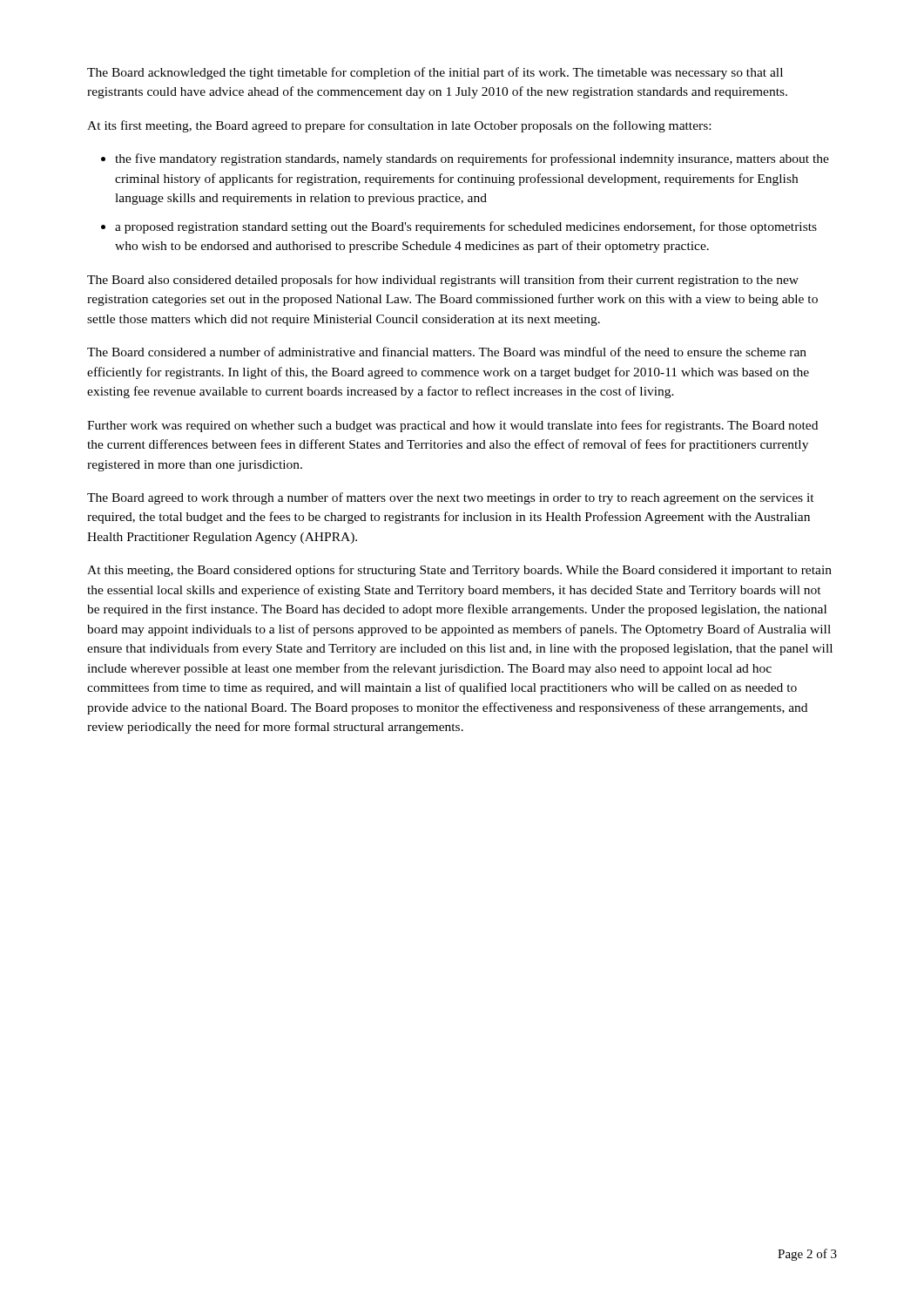Point to the block beginning "At this meeting, the Board considered"
The width and height of the screenshot is (924, 1307).
tap(462, 649)
